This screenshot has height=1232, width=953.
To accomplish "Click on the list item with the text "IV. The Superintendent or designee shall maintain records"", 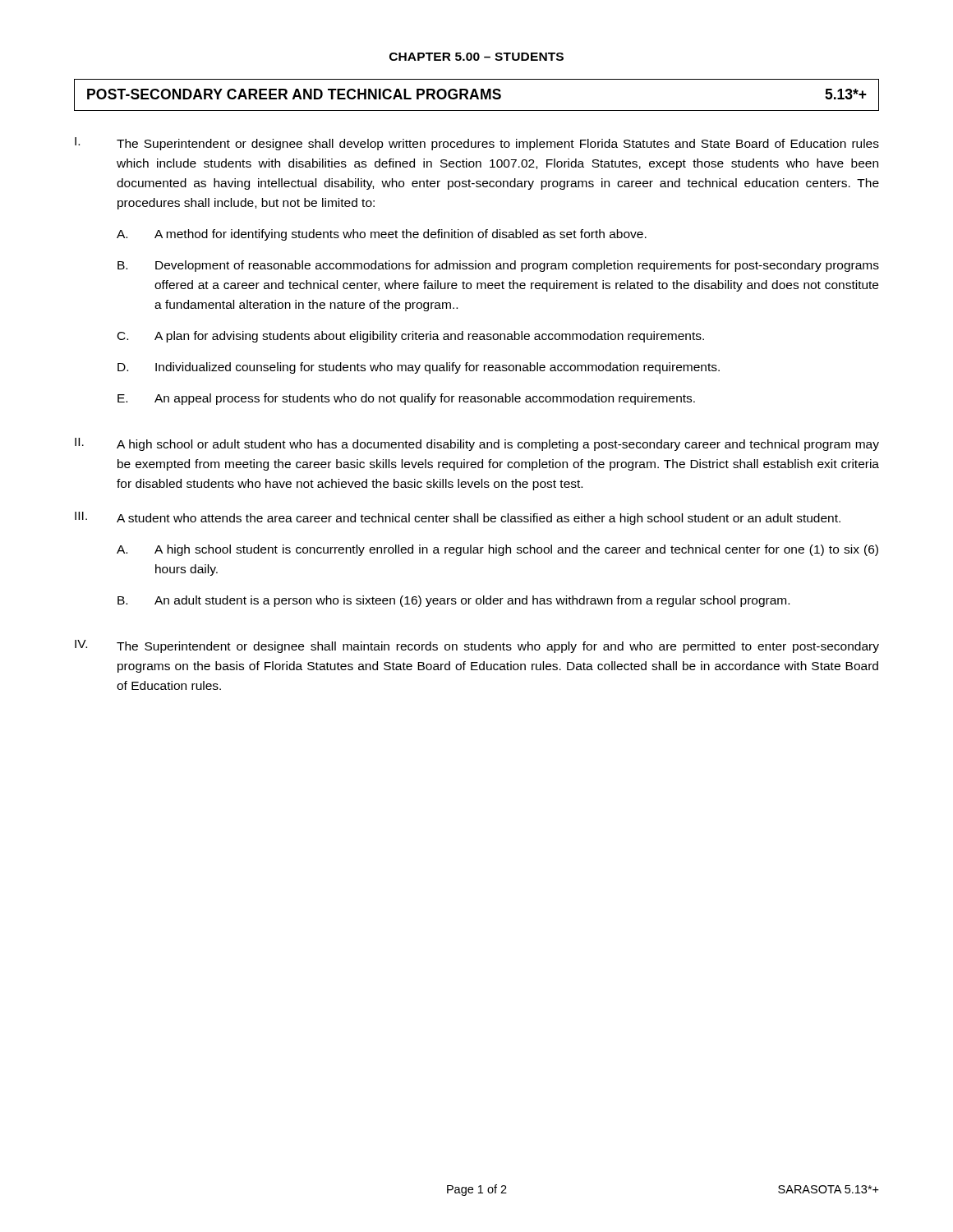I will 476,666.
